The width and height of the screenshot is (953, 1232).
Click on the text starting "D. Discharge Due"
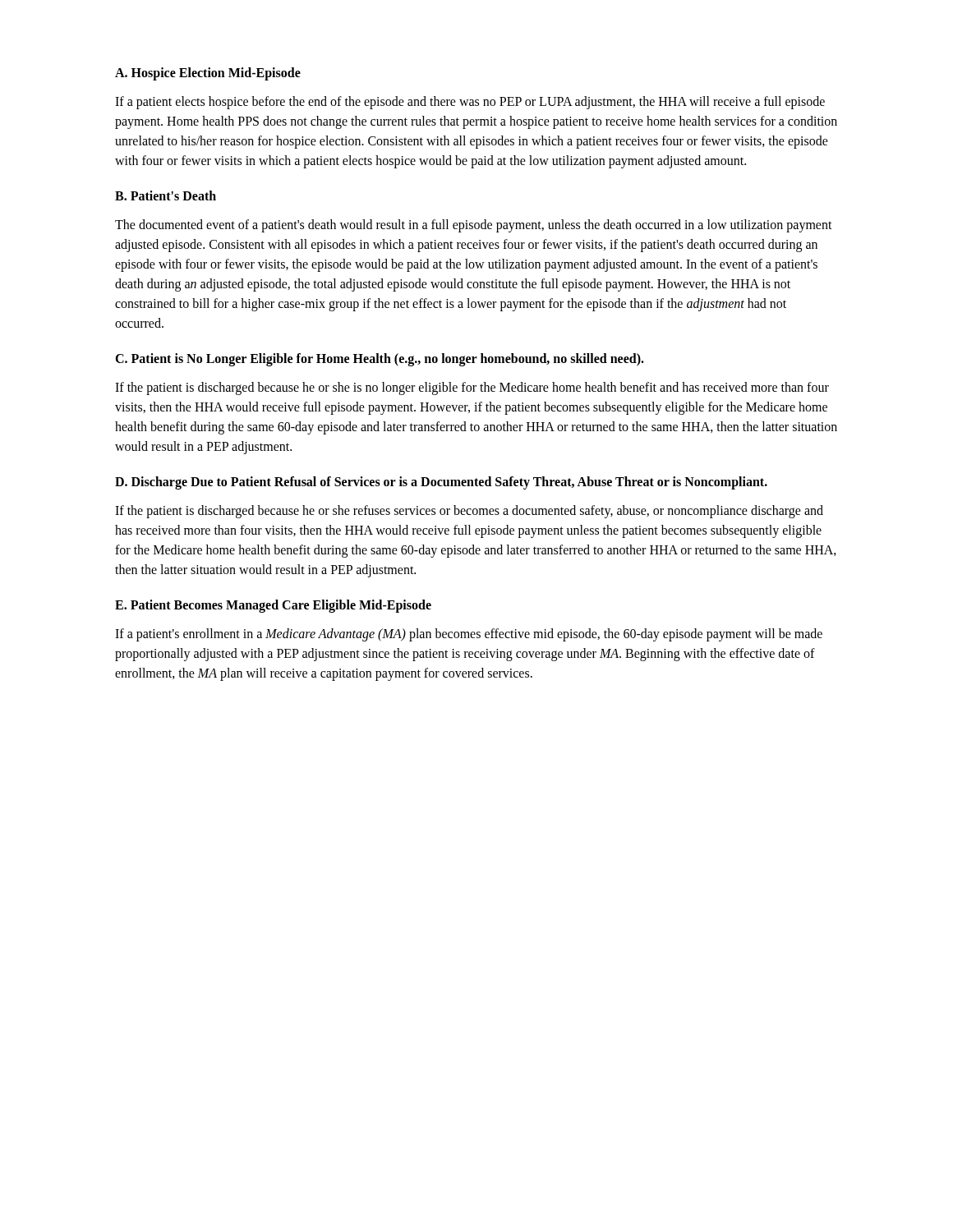click(x=441, y=482)
